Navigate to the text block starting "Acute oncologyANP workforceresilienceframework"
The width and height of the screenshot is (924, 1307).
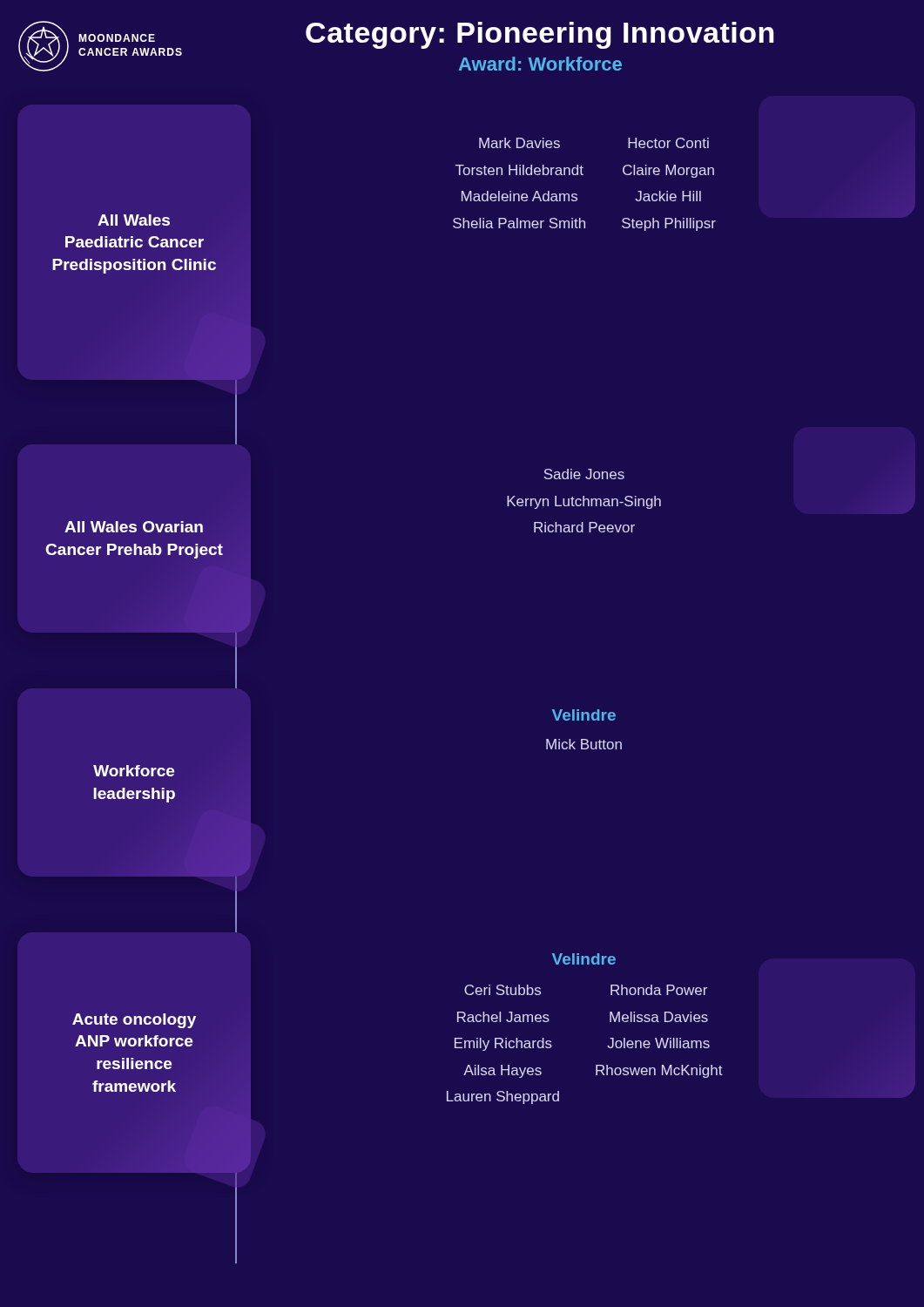pyautogui.click(x=134, y=1053)
